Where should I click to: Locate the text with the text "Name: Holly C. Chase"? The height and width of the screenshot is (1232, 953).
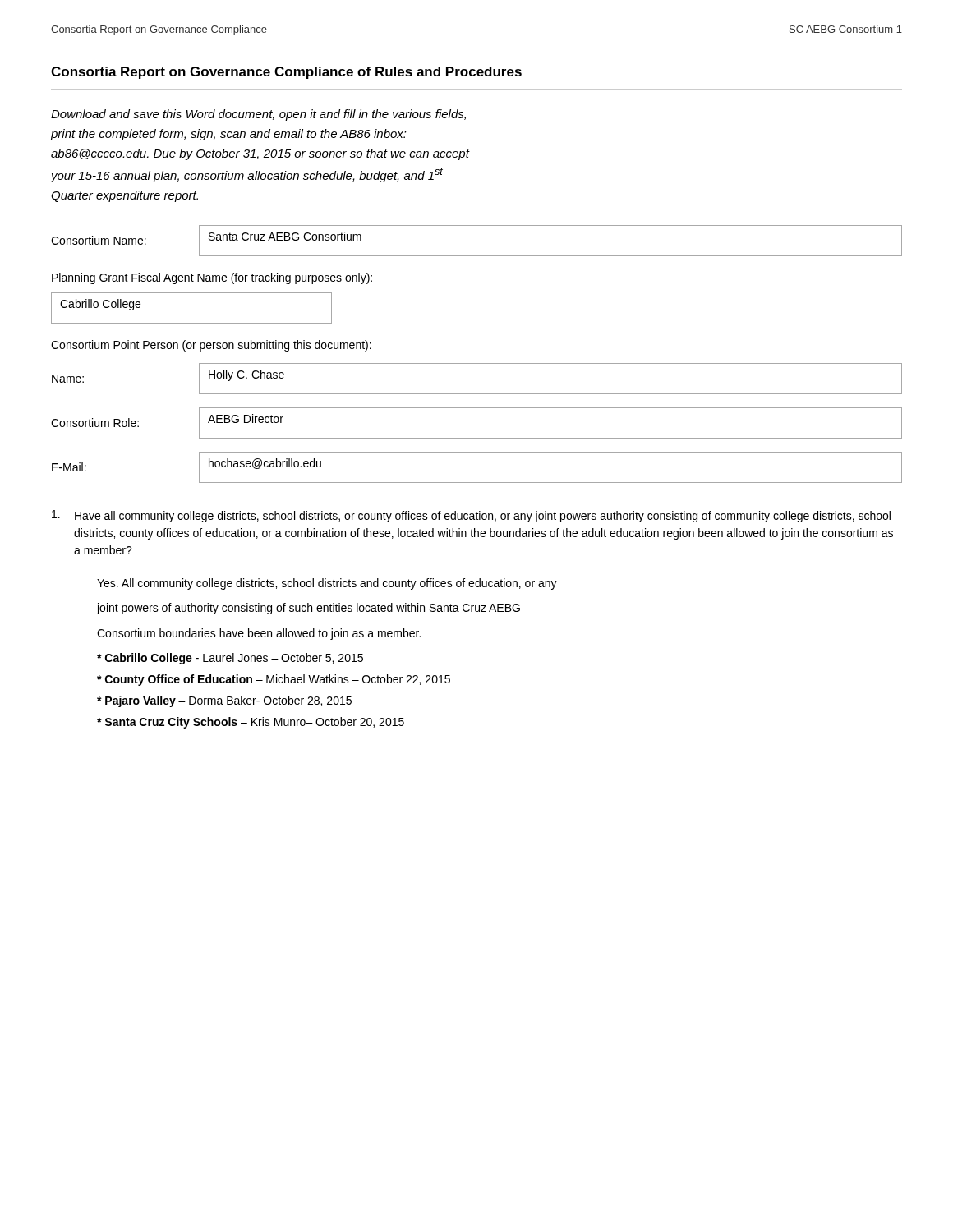[x=476, y=379]
